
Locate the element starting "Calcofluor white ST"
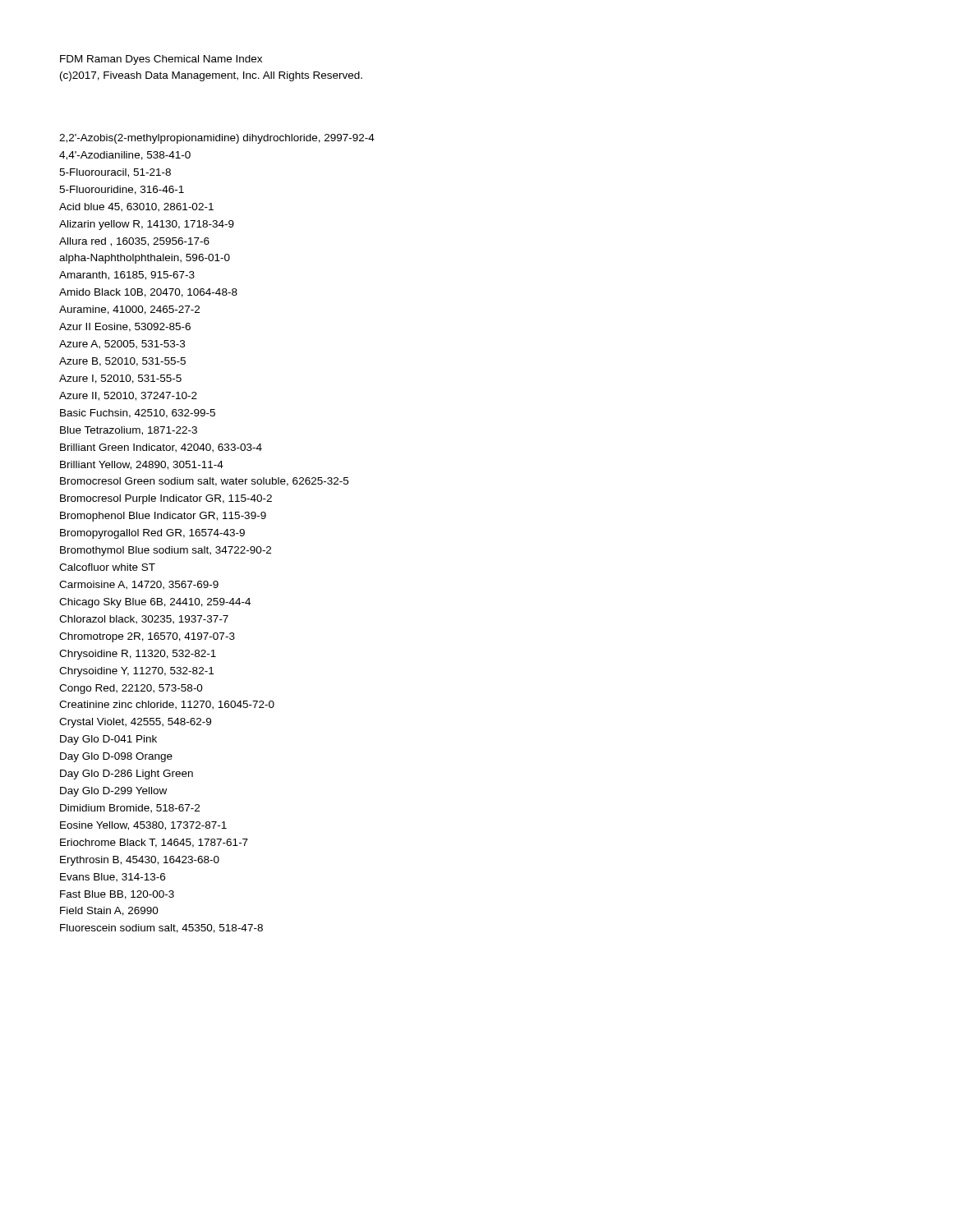tap(107, 567)
